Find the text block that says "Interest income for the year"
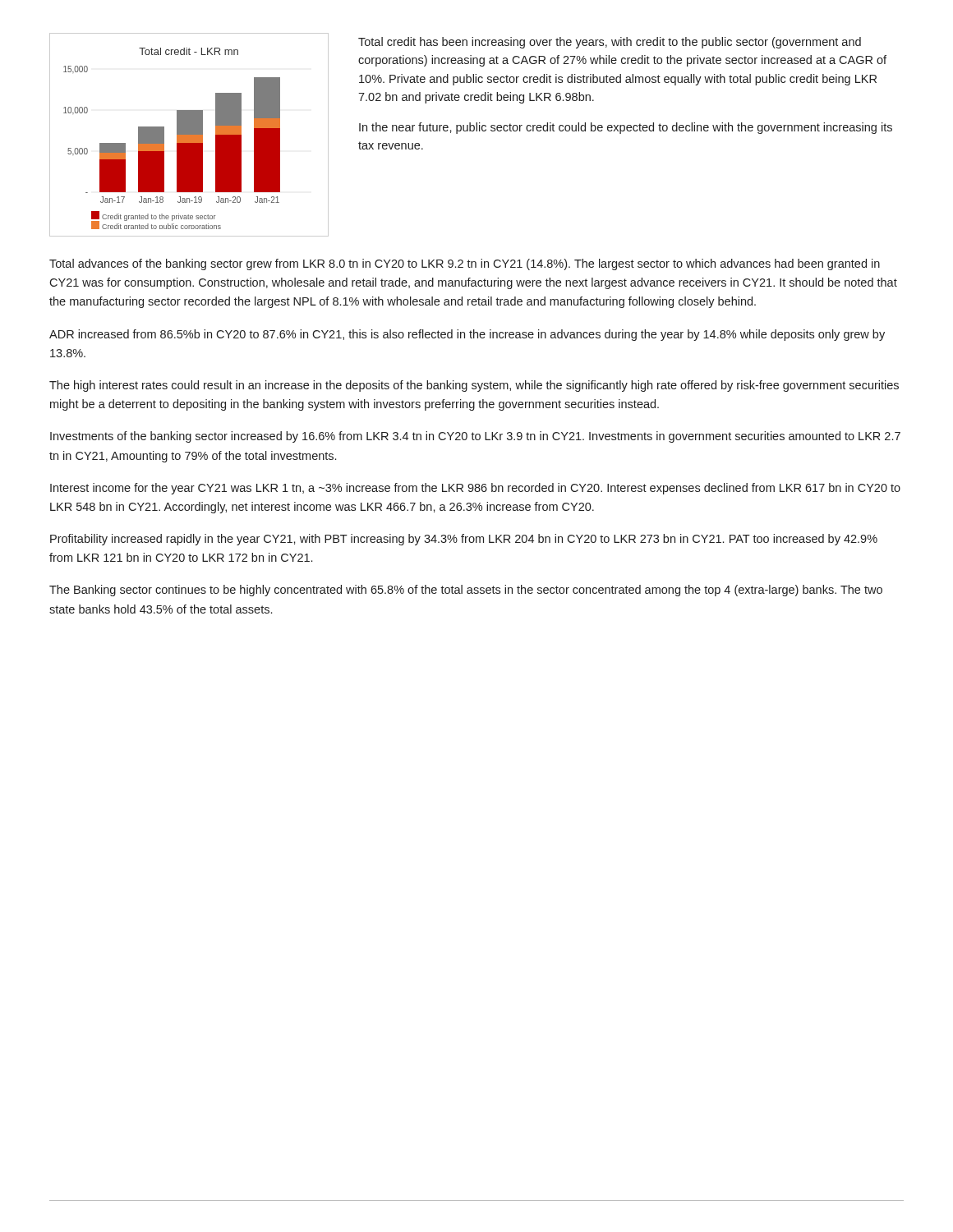 (x=475, y=497)
